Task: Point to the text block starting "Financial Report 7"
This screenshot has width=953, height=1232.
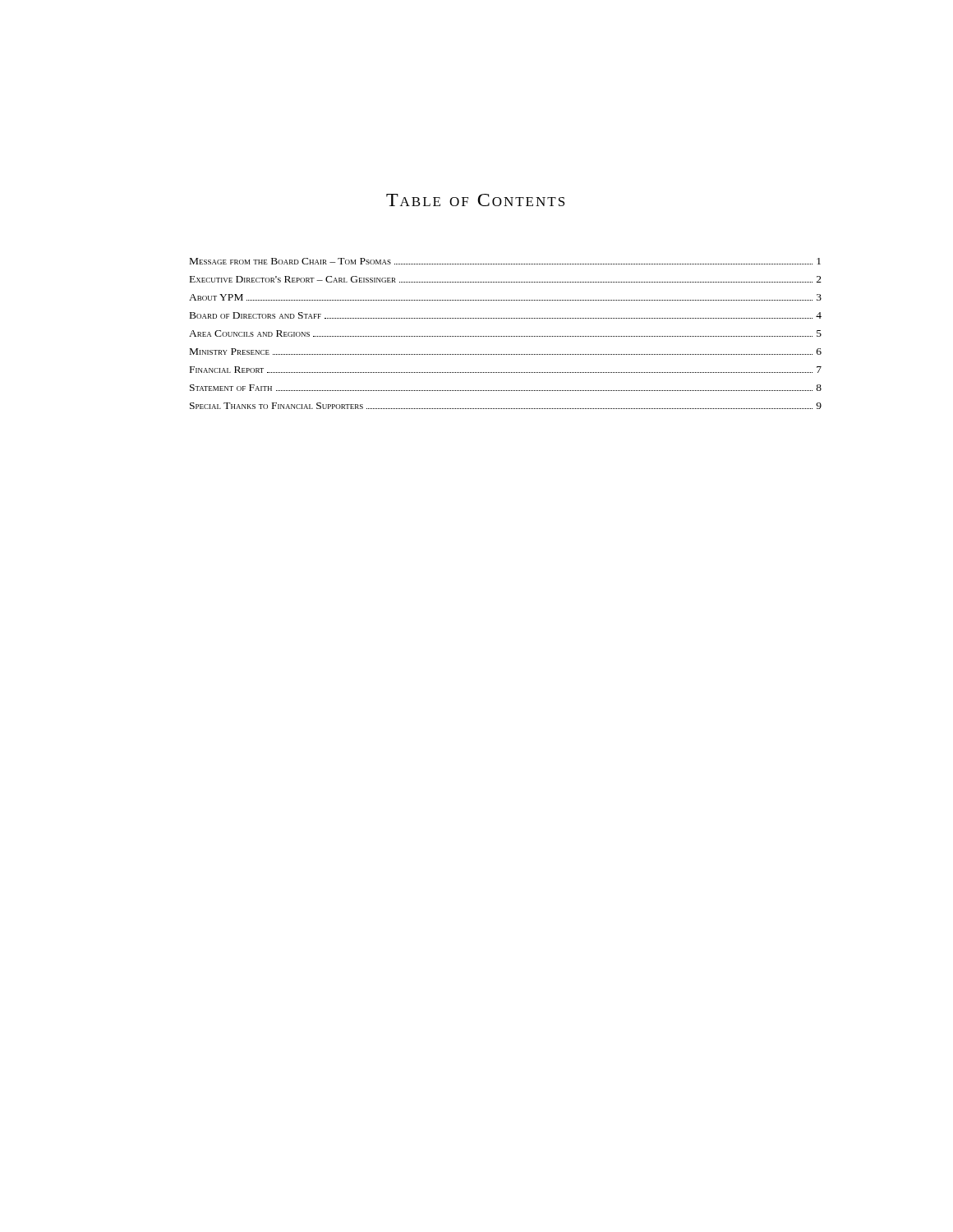Action: [x=505, y=370]
